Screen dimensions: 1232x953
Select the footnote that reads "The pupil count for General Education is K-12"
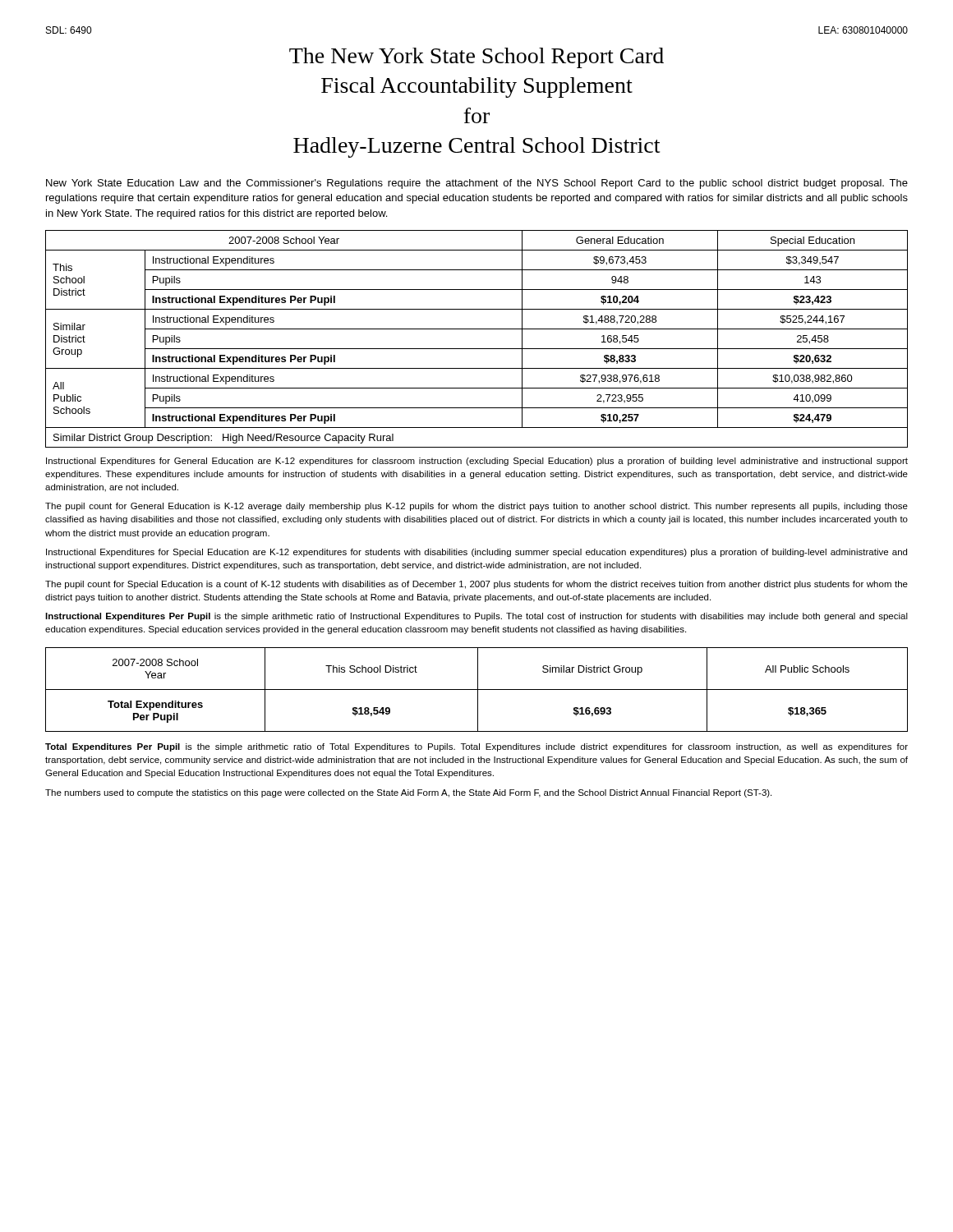tap(476, 519)
